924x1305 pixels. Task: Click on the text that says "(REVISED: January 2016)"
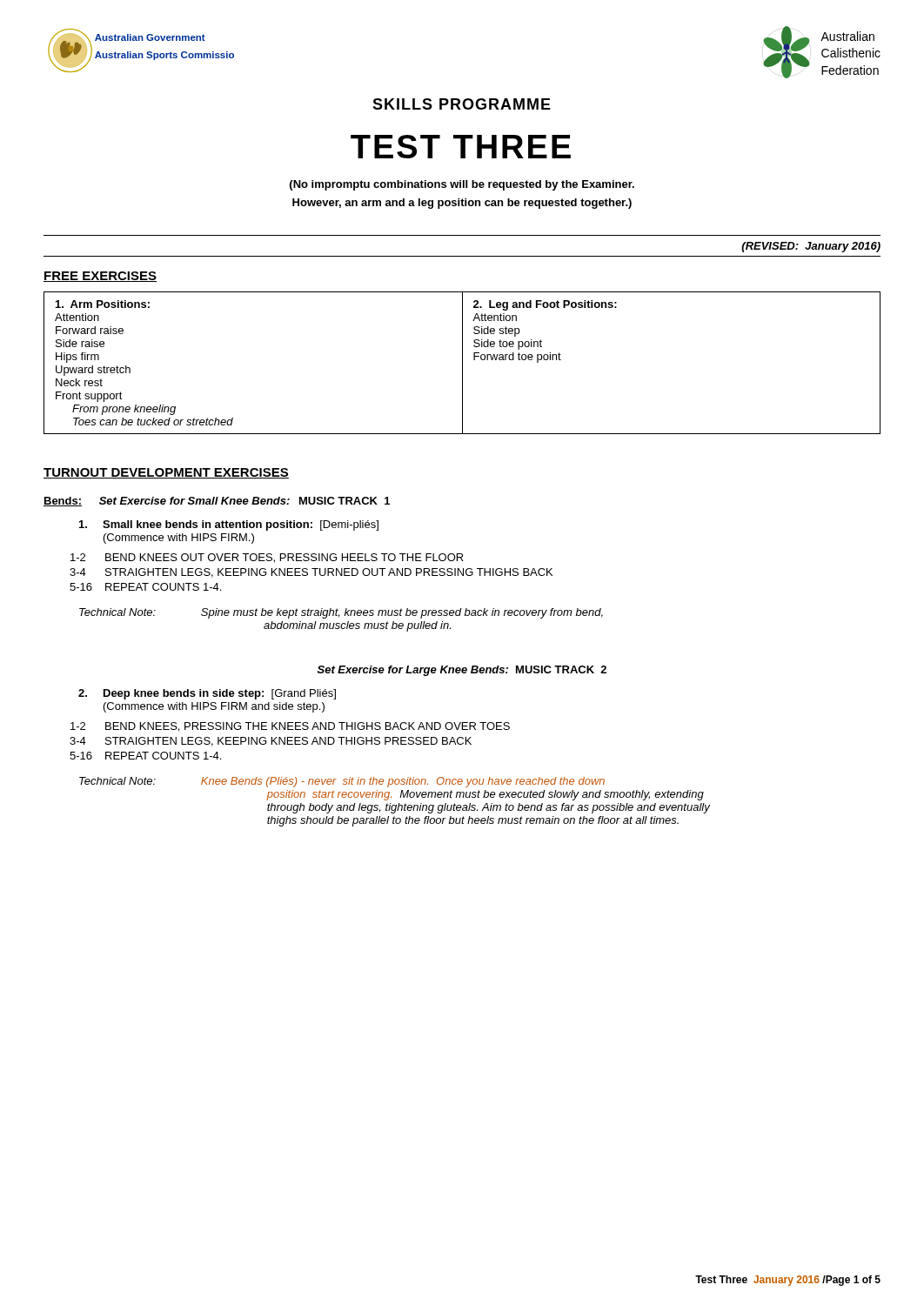[811, 246]
